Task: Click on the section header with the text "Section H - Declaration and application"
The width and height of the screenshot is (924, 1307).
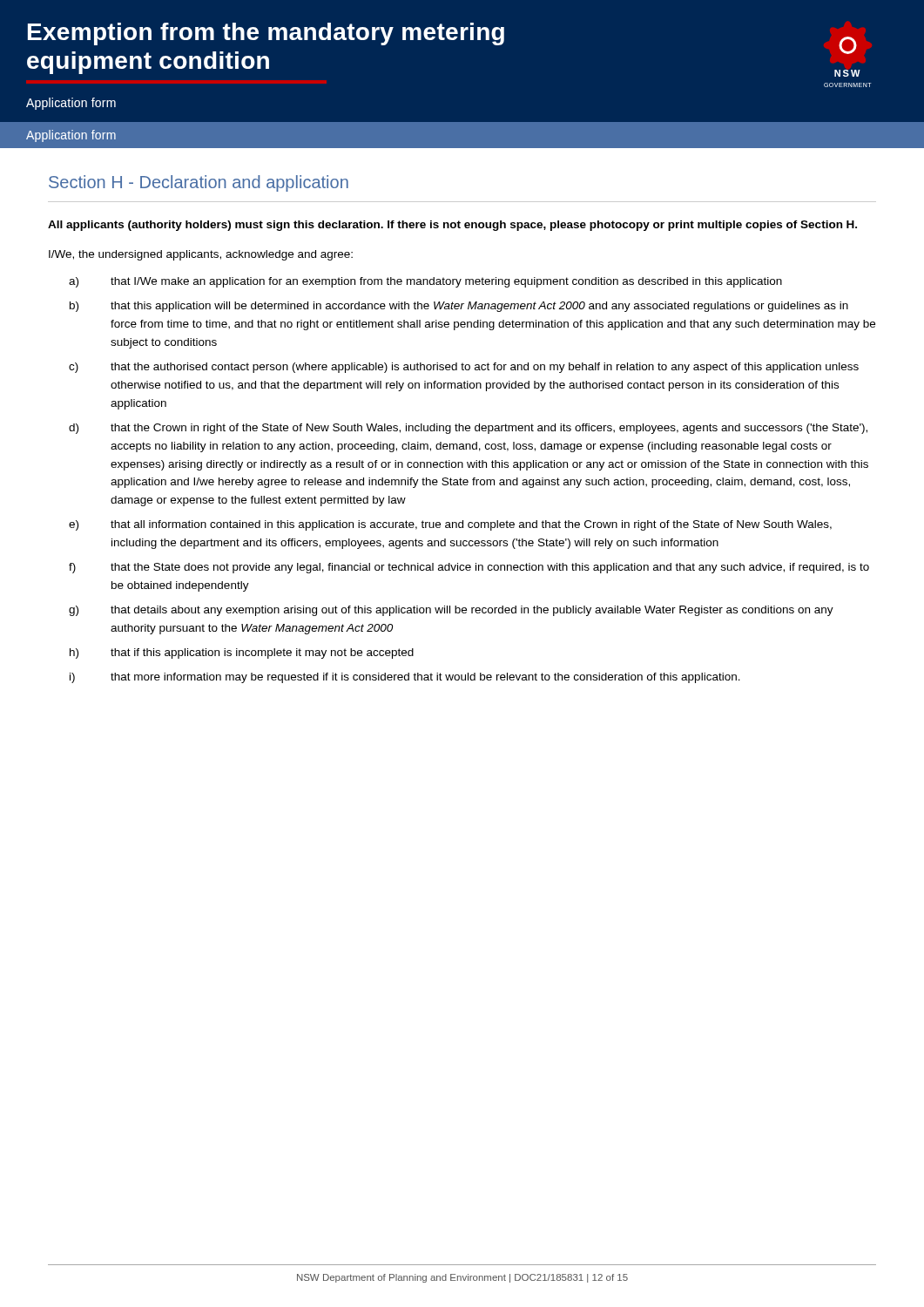Action: tap(198, 182)
